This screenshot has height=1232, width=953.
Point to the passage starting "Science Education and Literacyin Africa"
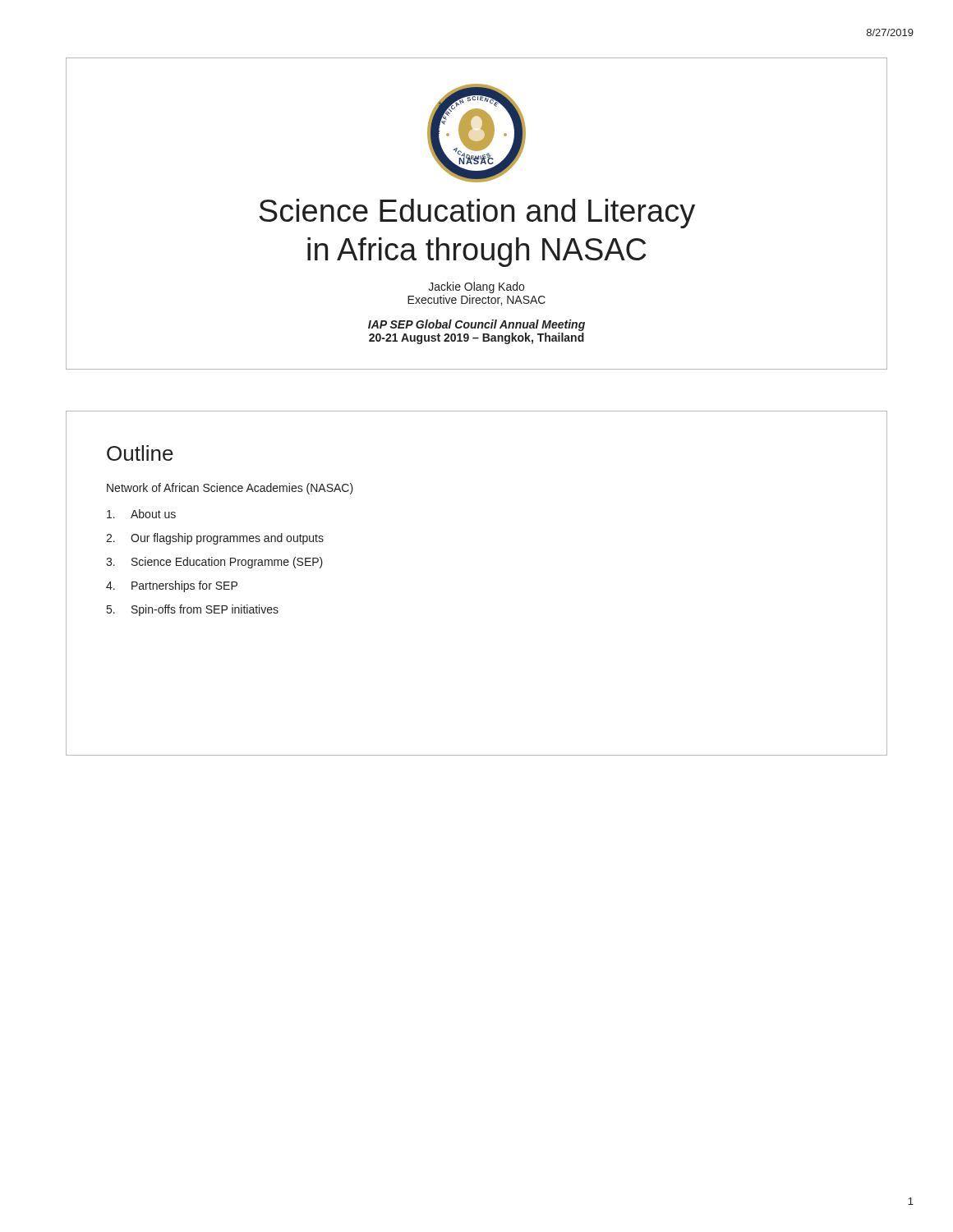[x=476, y=230]
